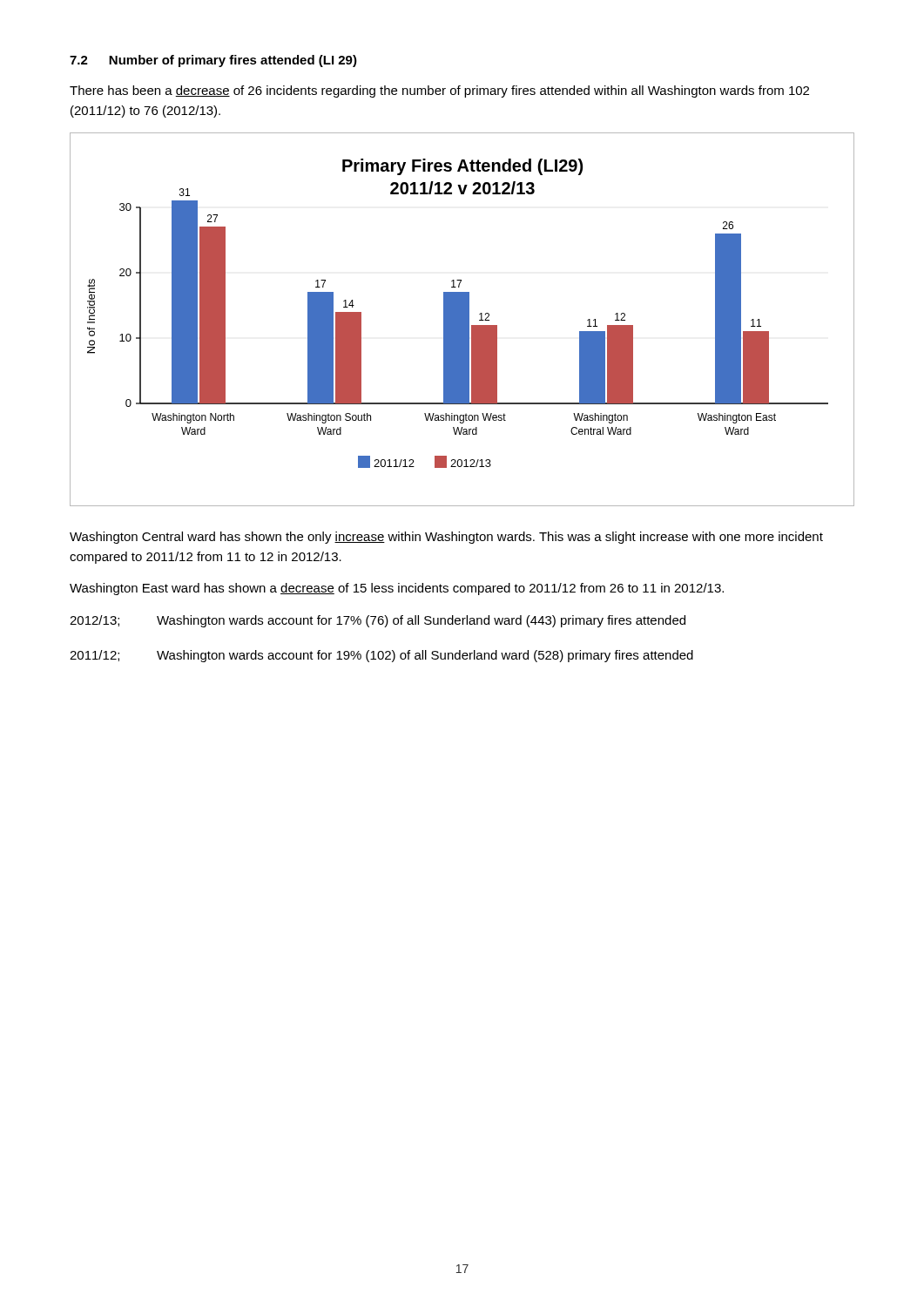Find the list item with the text "2011/12; Washington wards account for 19% (102) of"
This screenshot has height=1307, width=924.
click(462, 655)
